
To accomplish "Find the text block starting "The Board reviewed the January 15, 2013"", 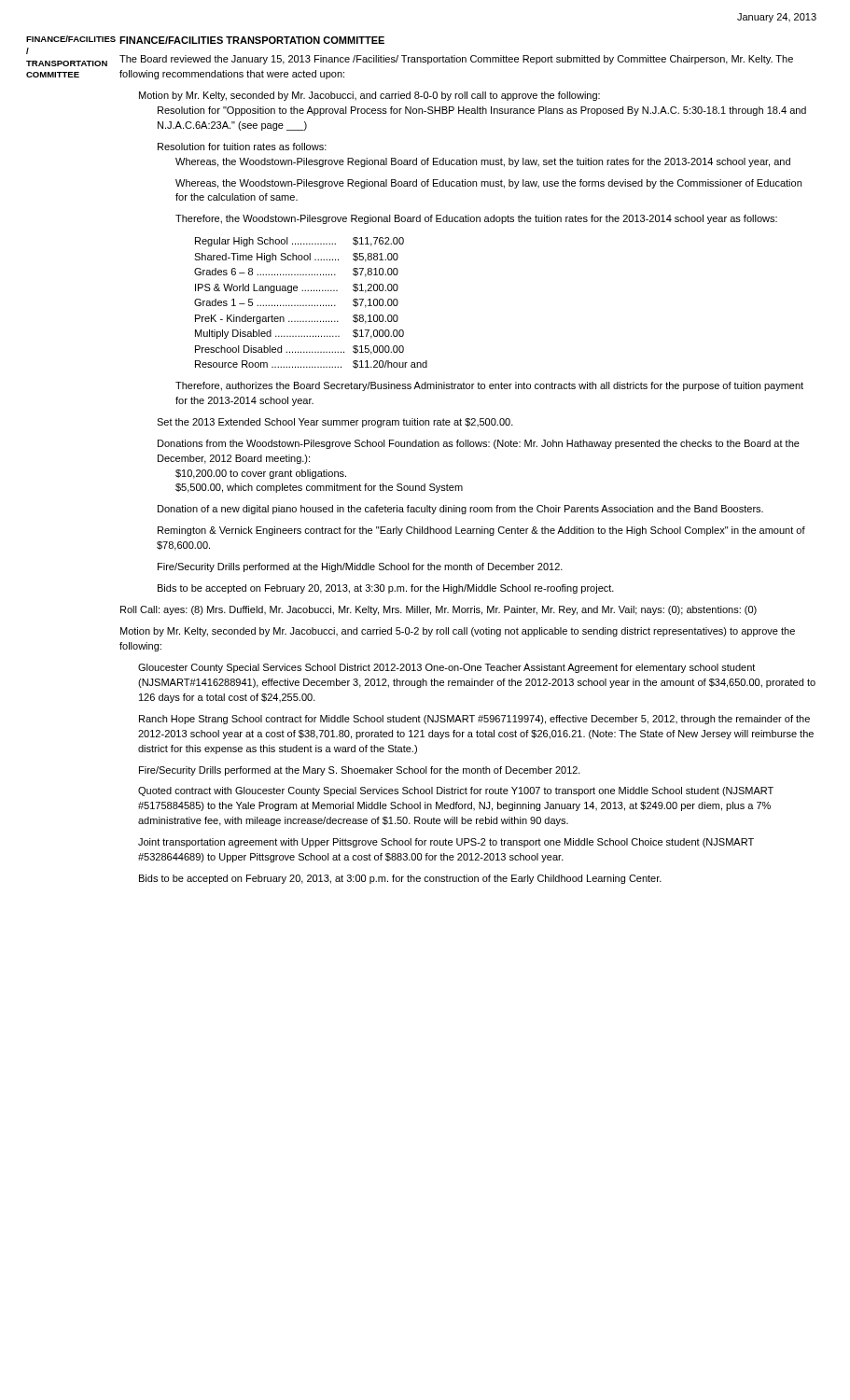I will (456, 66).
